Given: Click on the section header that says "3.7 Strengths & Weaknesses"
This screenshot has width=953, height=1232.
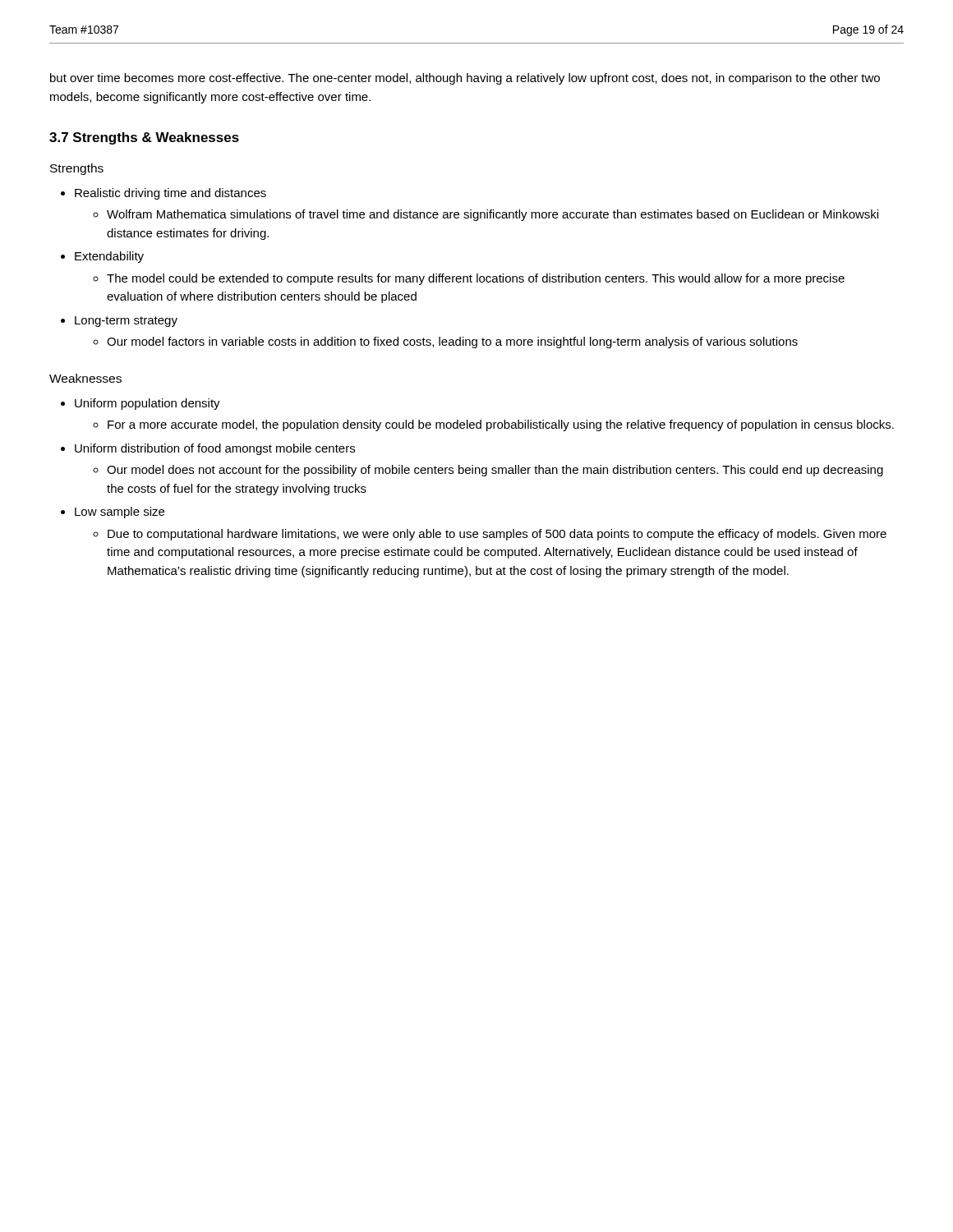Looking at the screenshot, I should pyautogui.click(x=144, y=137).
